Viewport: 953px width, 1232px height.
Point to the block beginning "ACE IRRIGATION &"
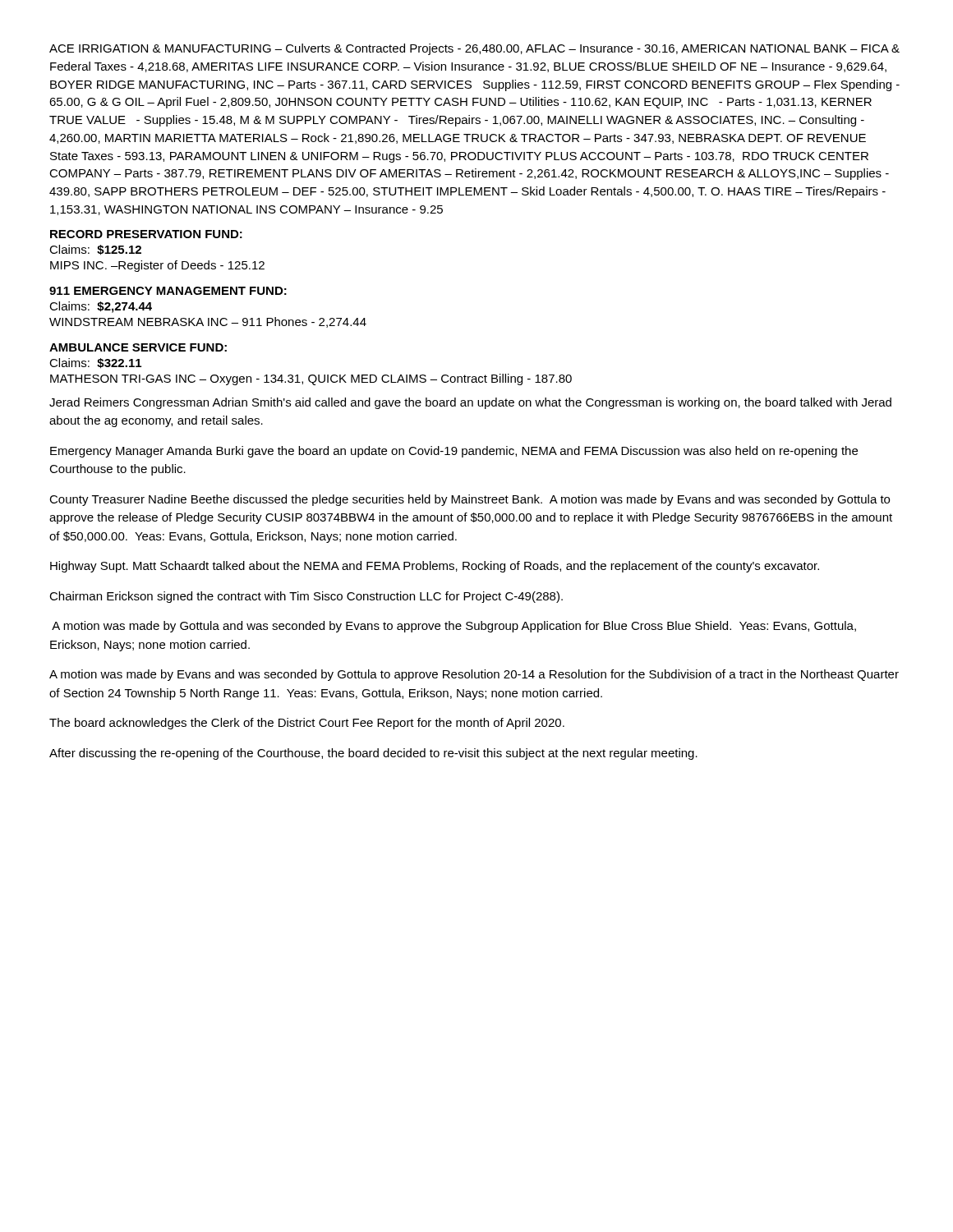pyautogui.click(x=475, y=128)
